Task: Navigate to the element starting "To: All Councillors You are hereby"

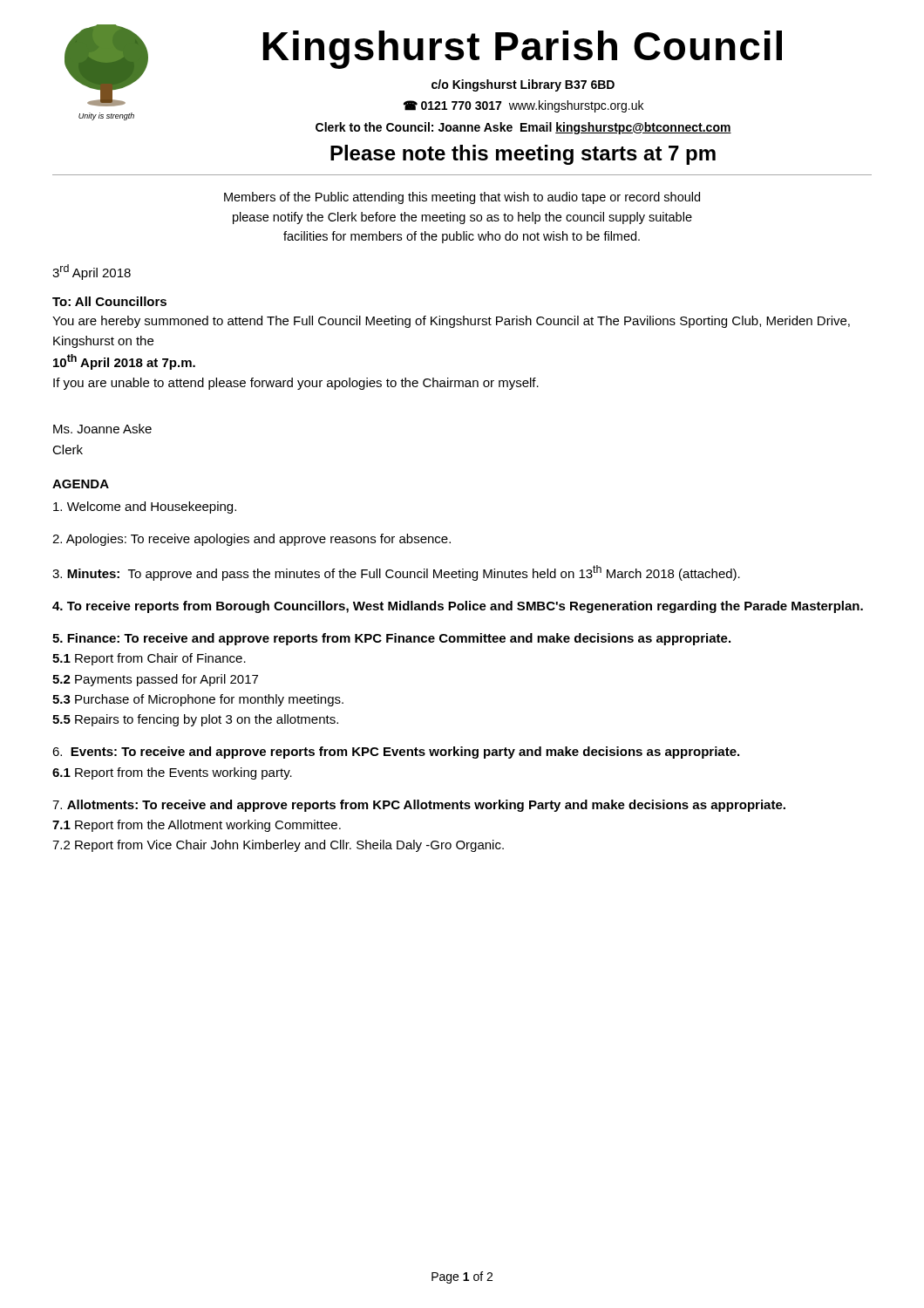Action: [109, 301]
